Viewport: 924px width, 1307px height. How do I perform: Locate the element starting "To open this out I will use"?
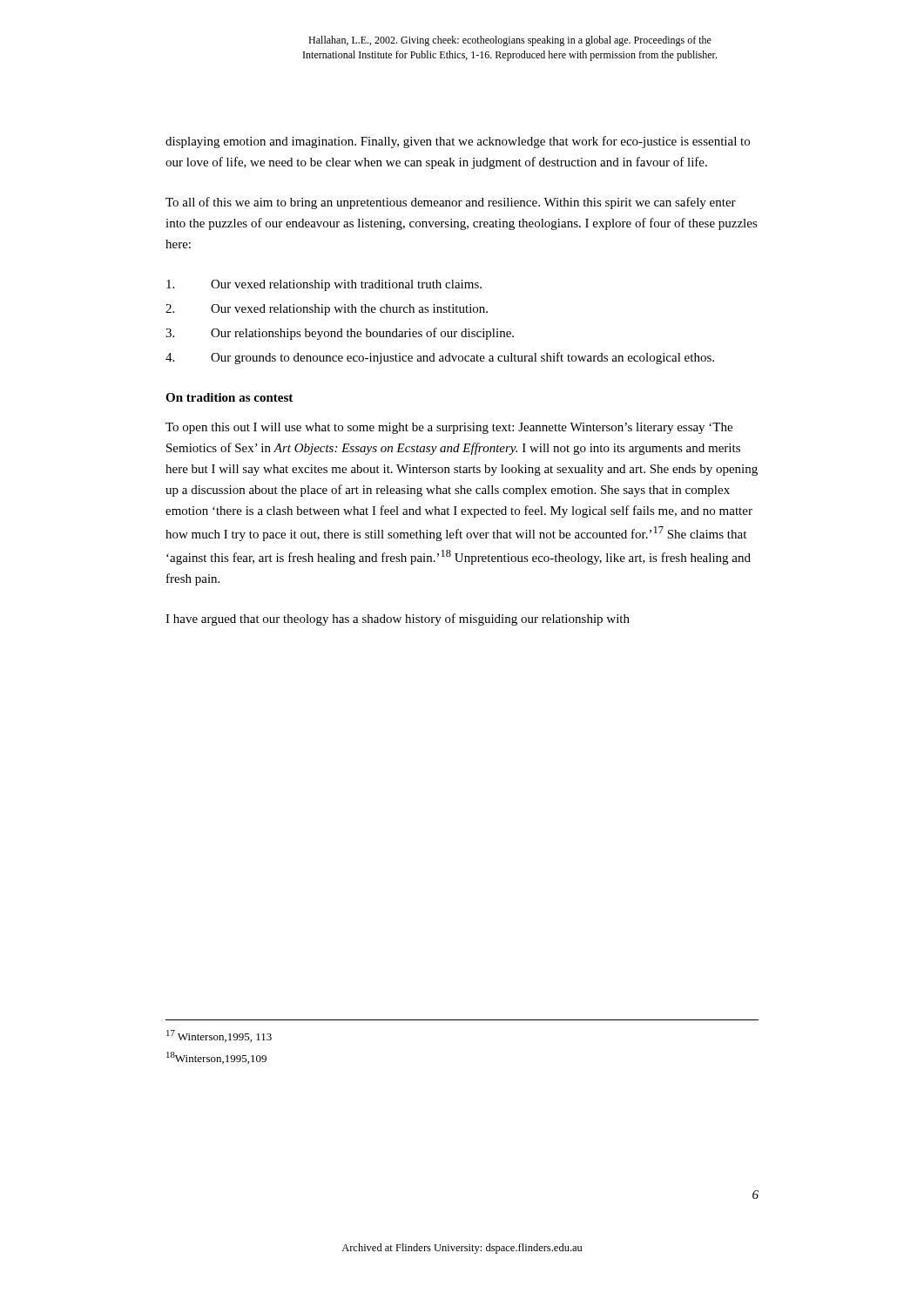[462, 503]
